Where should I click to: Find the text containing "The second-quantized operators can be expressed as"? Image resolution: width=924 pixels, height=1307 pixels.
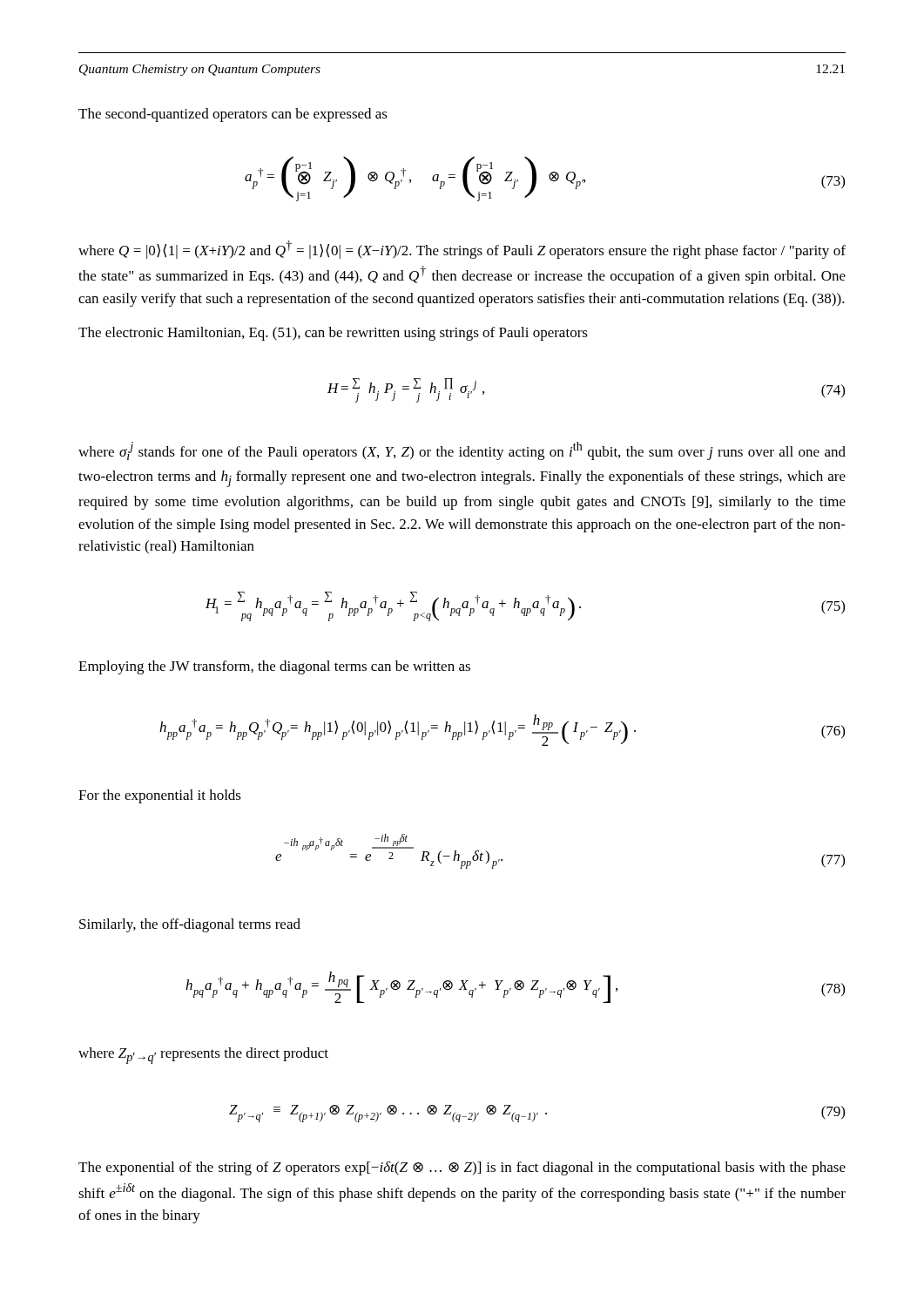pyautogui.click(x=233, y=114)
